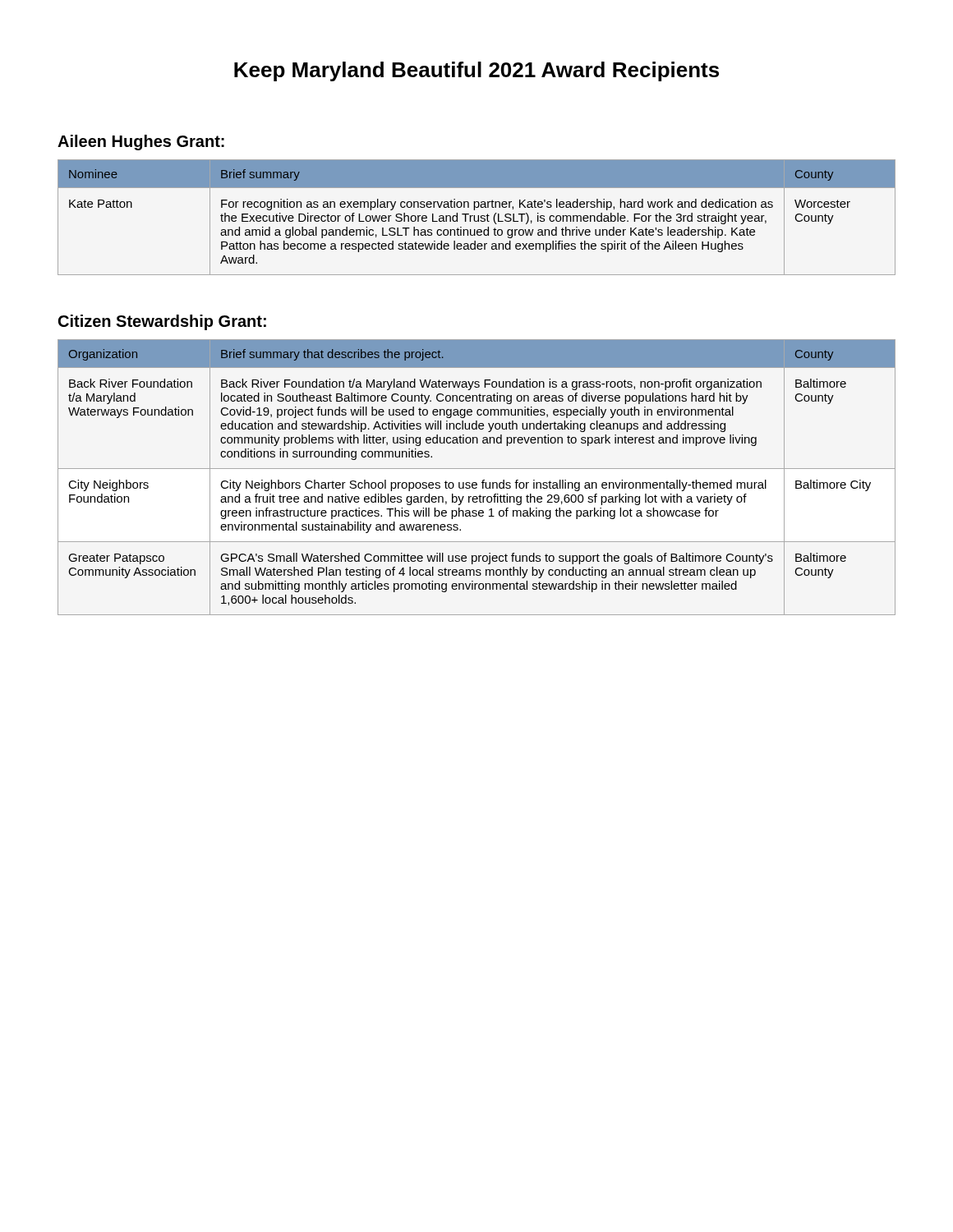Click on the text starting "Citizen Stewardship Grant:"

click(x=162, y=322)
